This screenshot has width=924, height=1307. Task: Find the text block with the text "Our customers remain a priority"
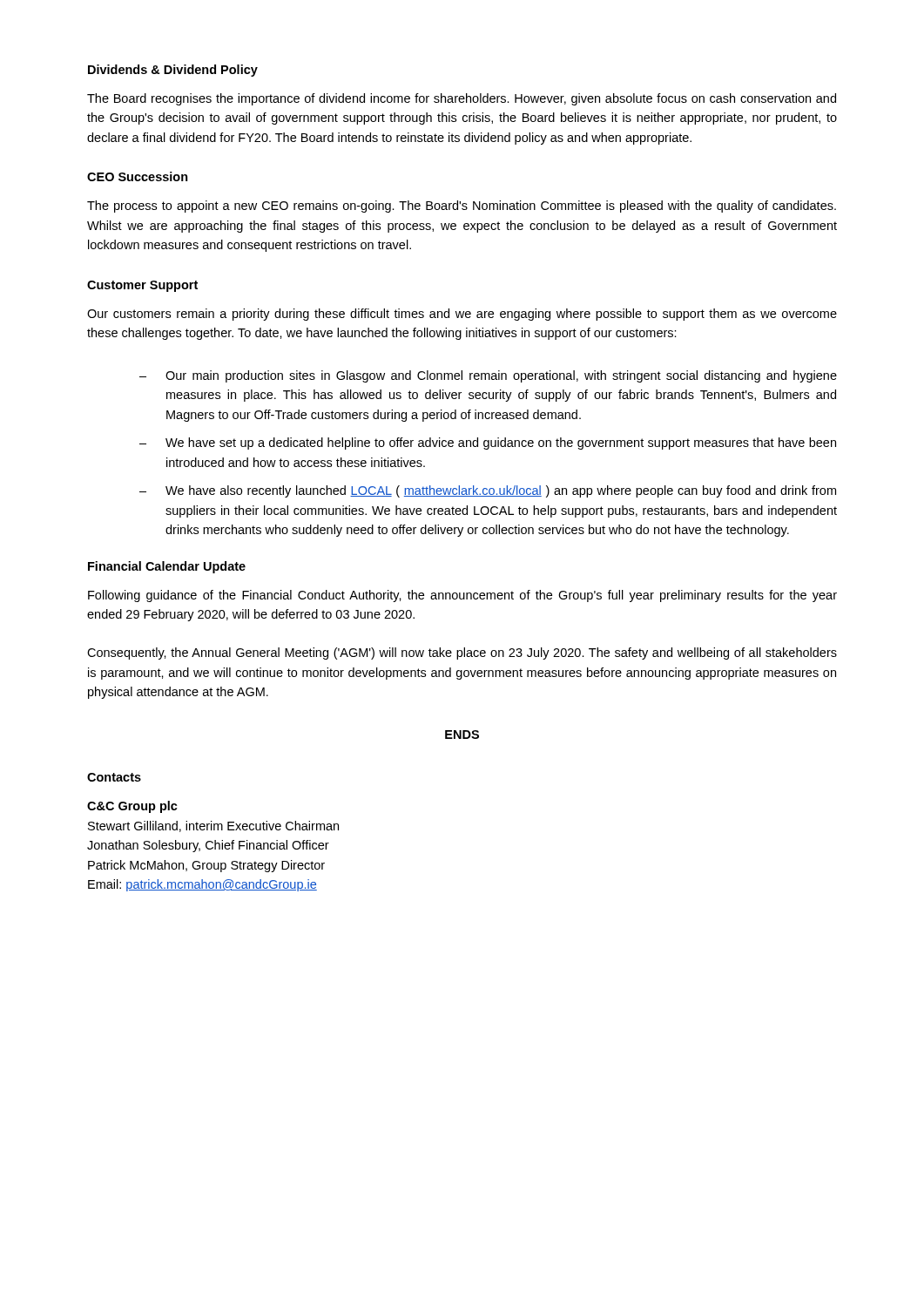pyautogui.click(x=462, y=323)
